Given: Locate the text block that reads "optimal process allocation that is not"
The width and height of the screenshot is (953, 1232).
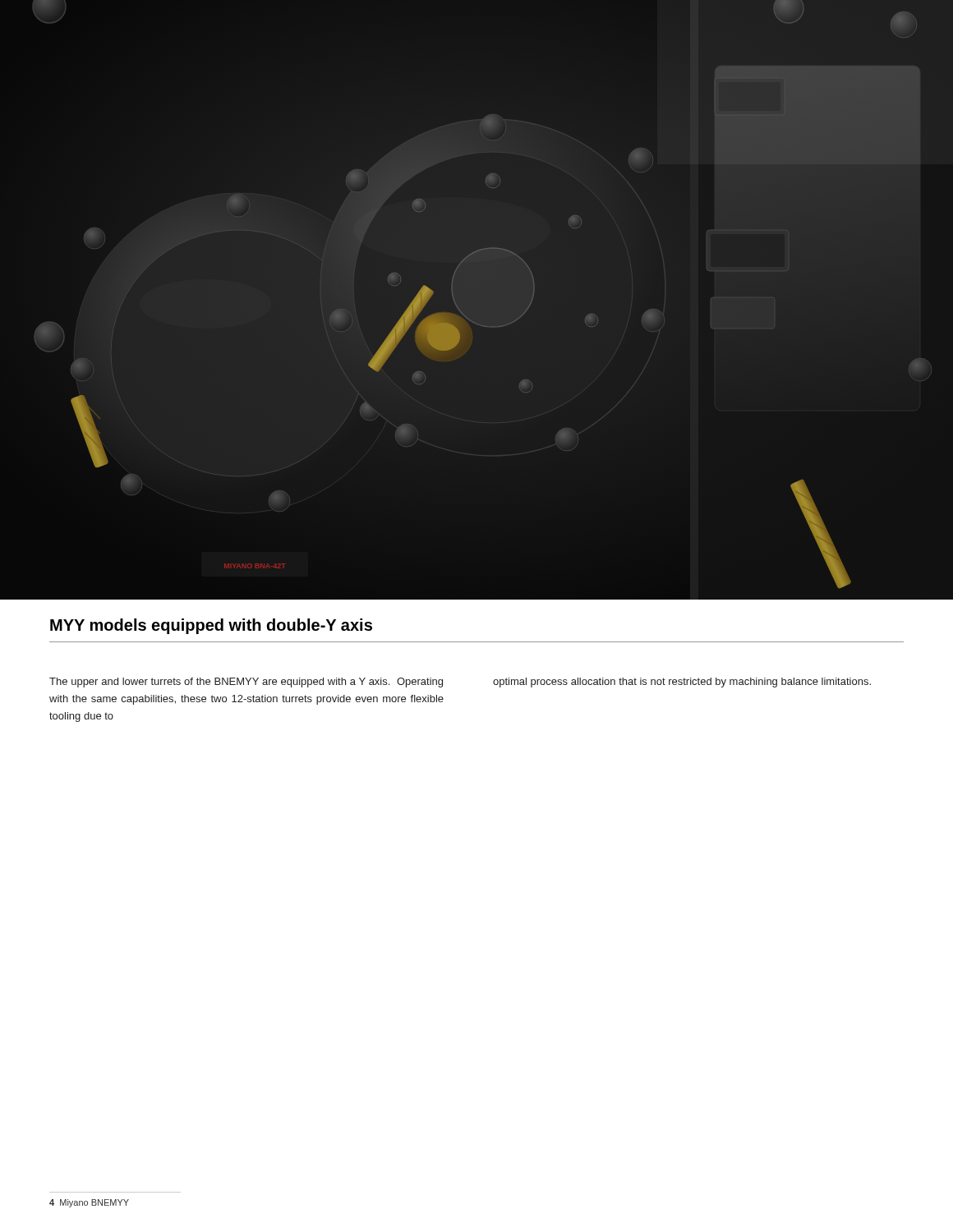Looking at the screenshot, I should [682, 681].
